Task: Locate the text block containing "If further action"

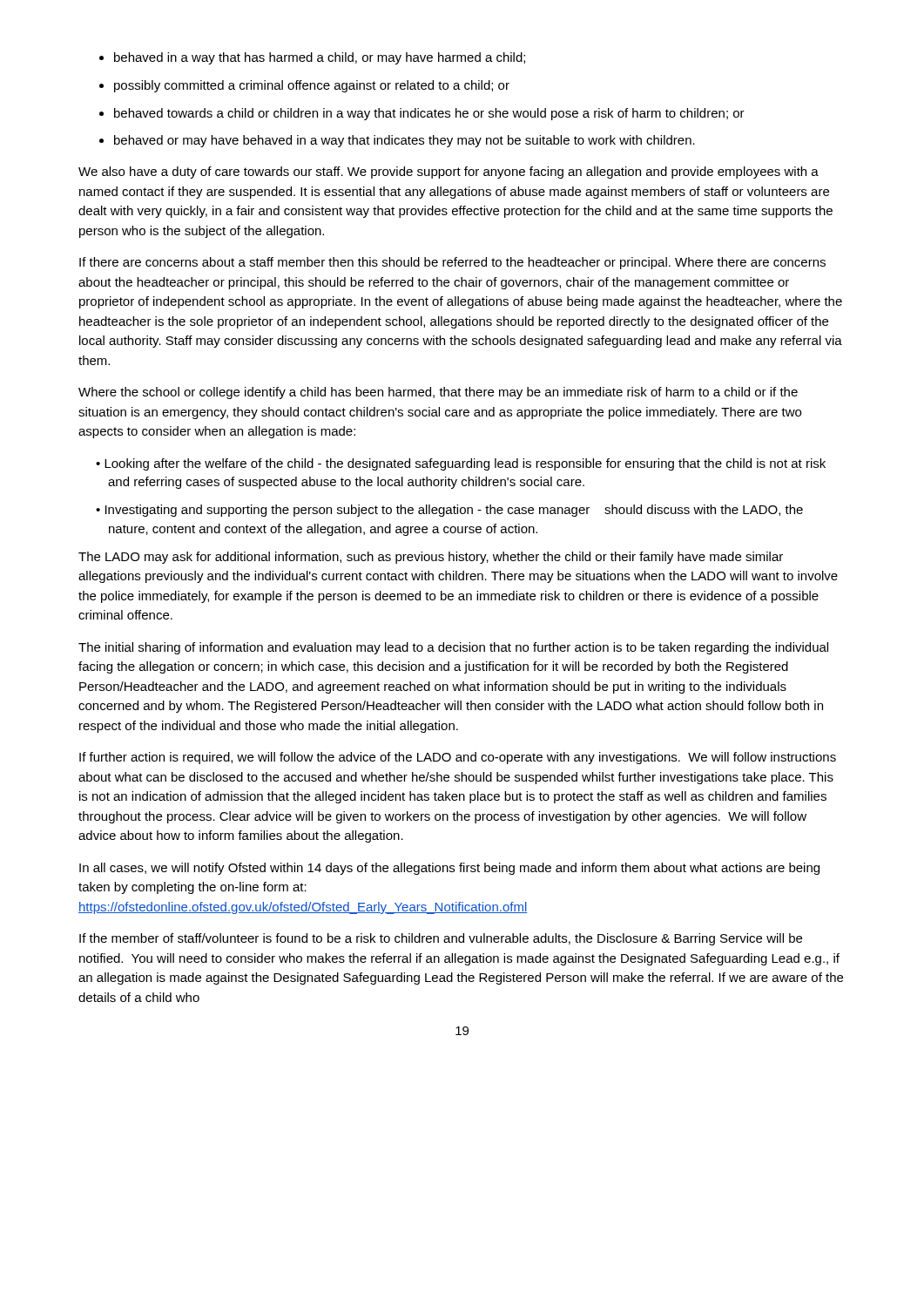Action: pos(457,796)
